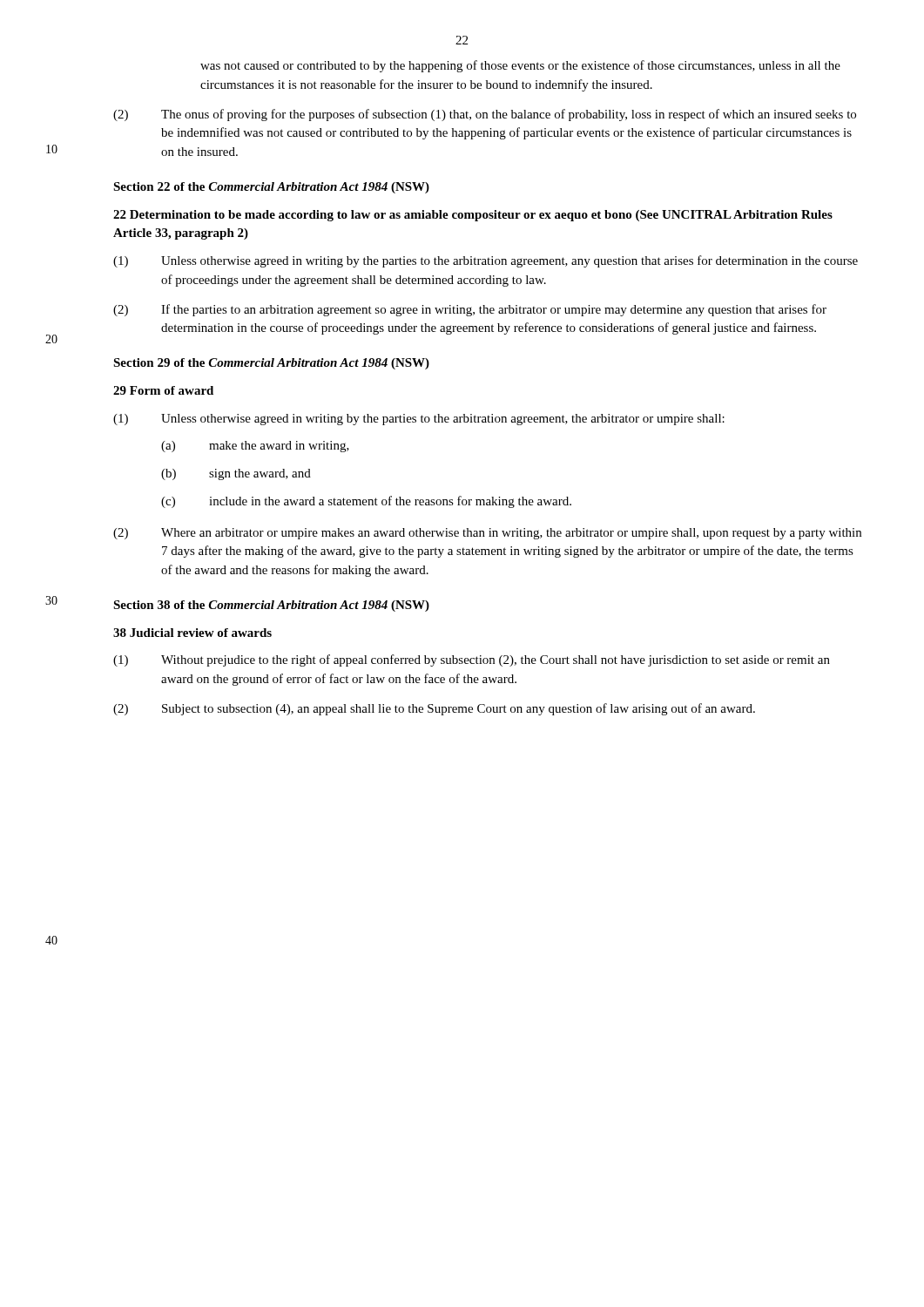Select the list item with the text "(2) The onus of proving for the purposes"
The width and height of the screenshot is (924, 1307).
pyautogui.click(x=488, y=133)
